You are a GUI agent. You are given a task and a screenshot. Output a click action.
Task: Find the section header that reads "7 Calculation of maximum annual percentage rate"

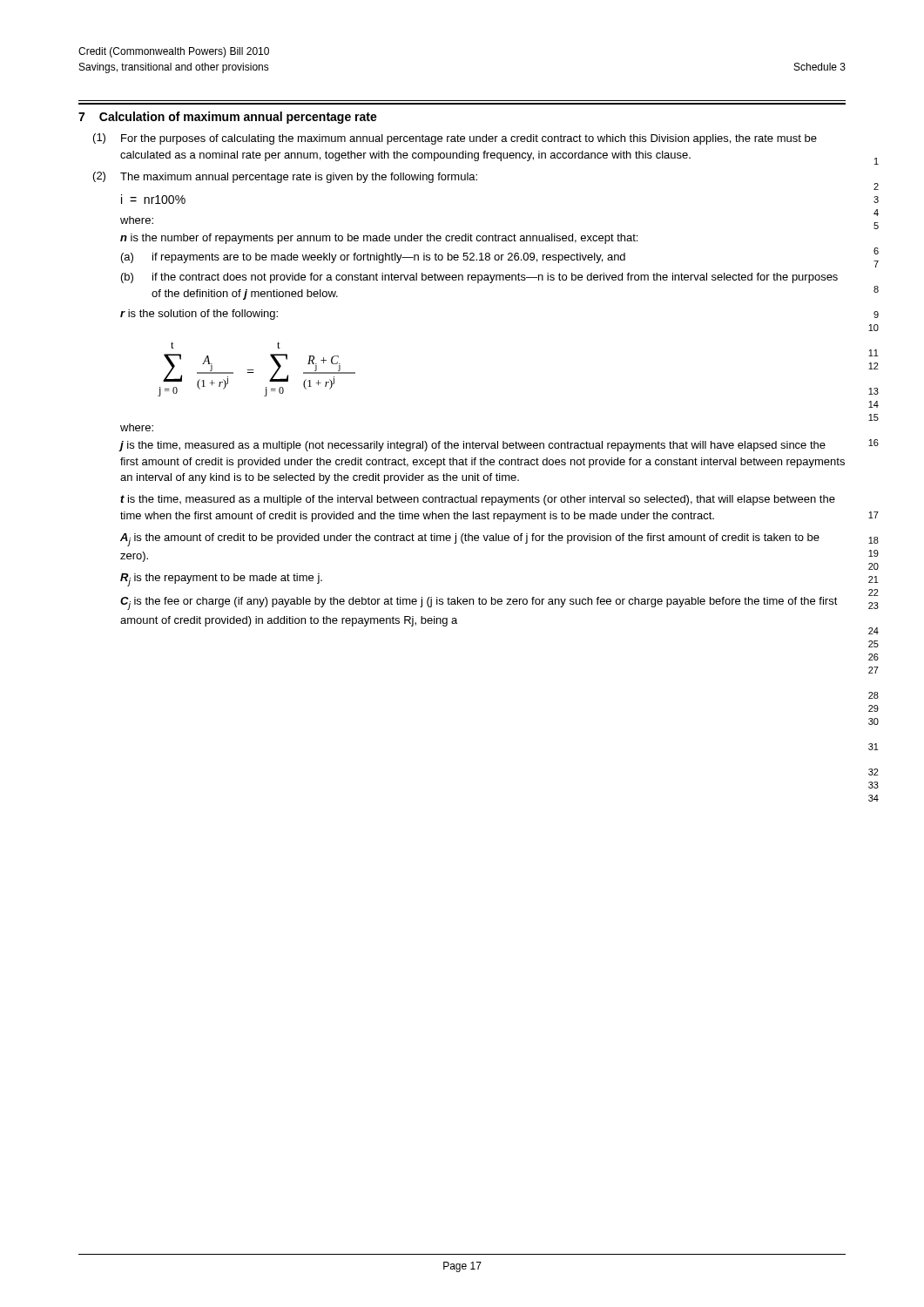click(x=228, y=117)
